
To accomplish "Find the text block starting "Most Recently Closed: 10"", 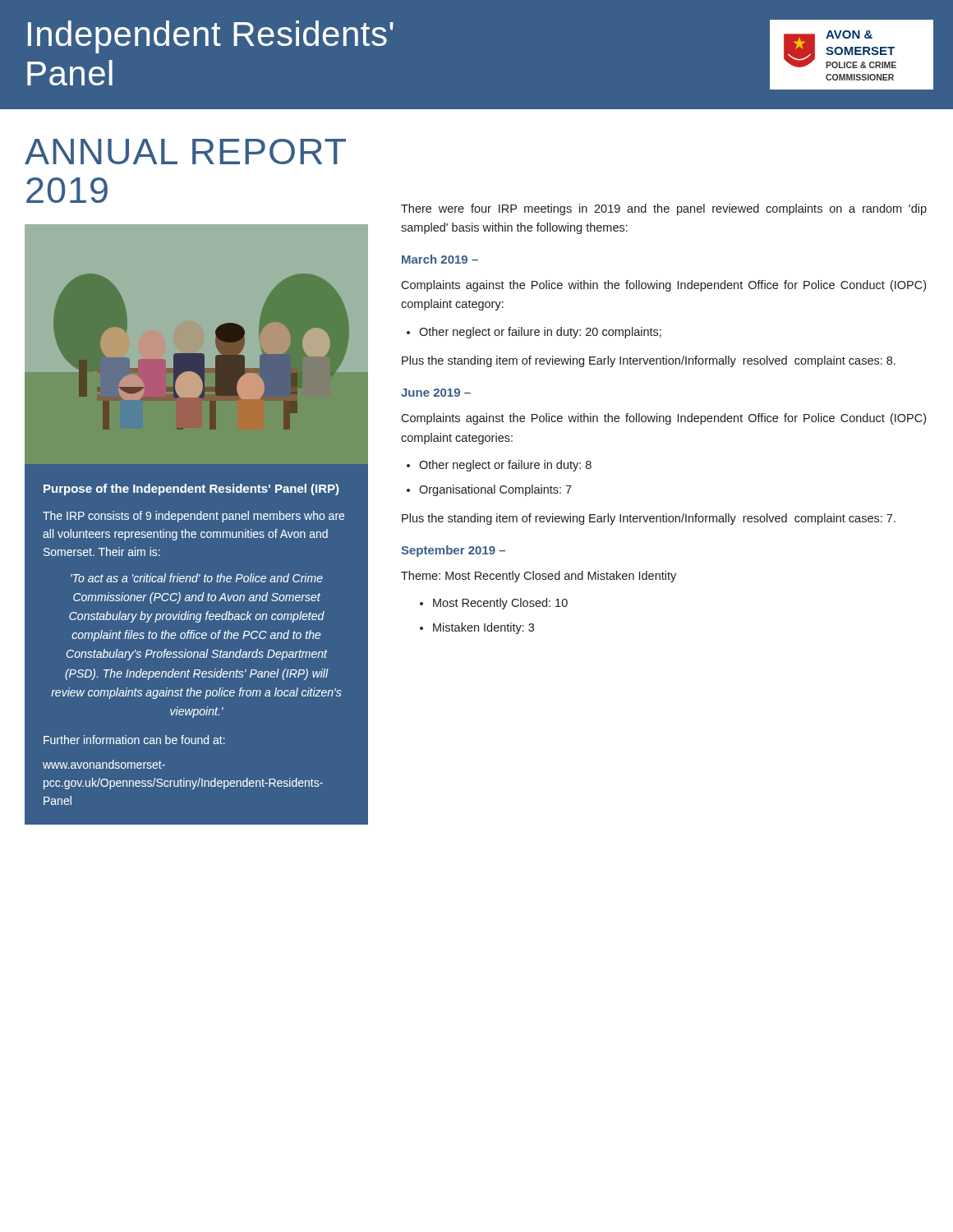I will click(500, 603).
